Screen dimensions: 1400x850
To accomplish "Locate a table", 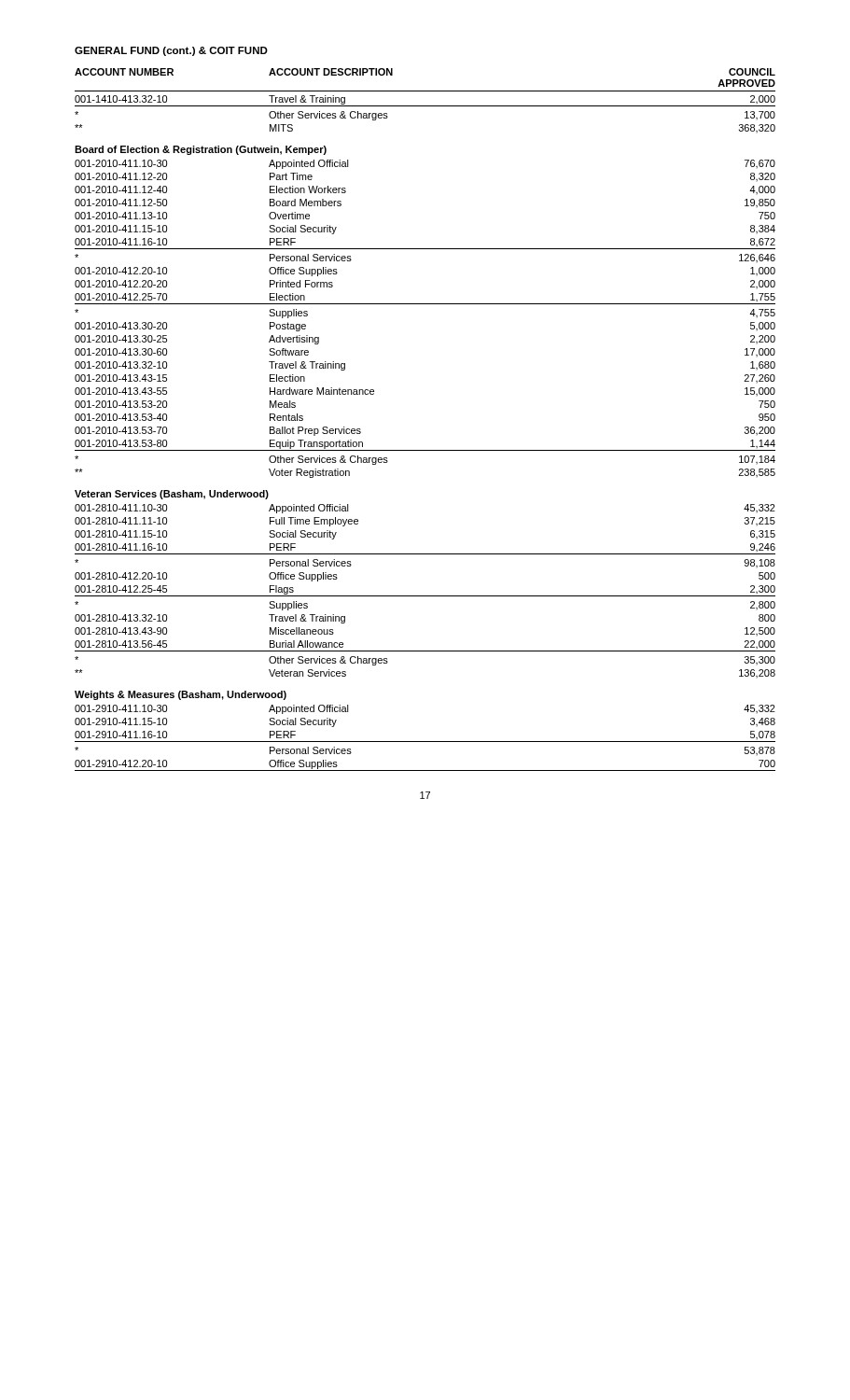I will pyautogui.click(x=425, y=419).
